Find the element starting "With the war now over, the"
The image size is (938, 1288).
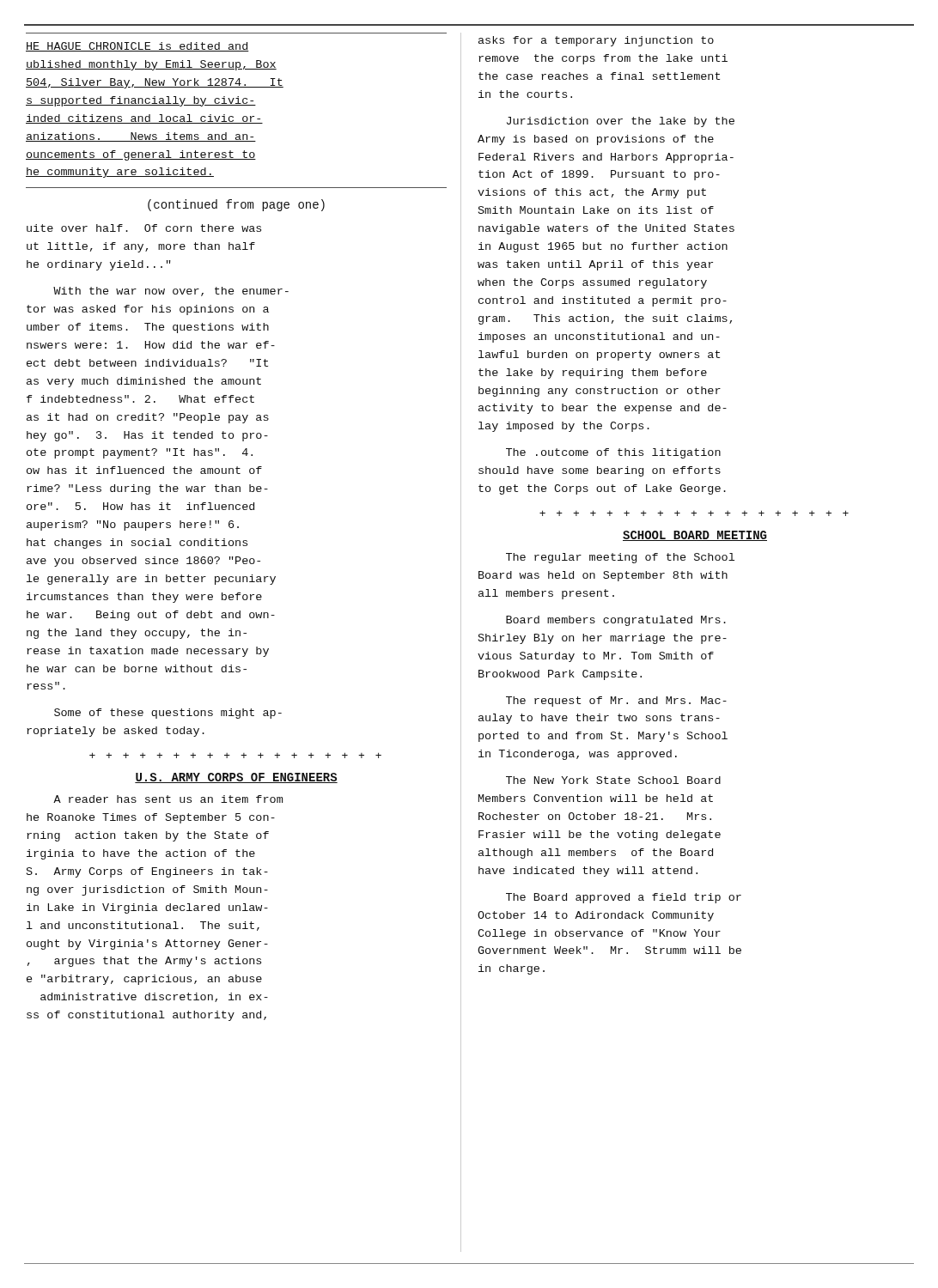click(x=158, y=489)
